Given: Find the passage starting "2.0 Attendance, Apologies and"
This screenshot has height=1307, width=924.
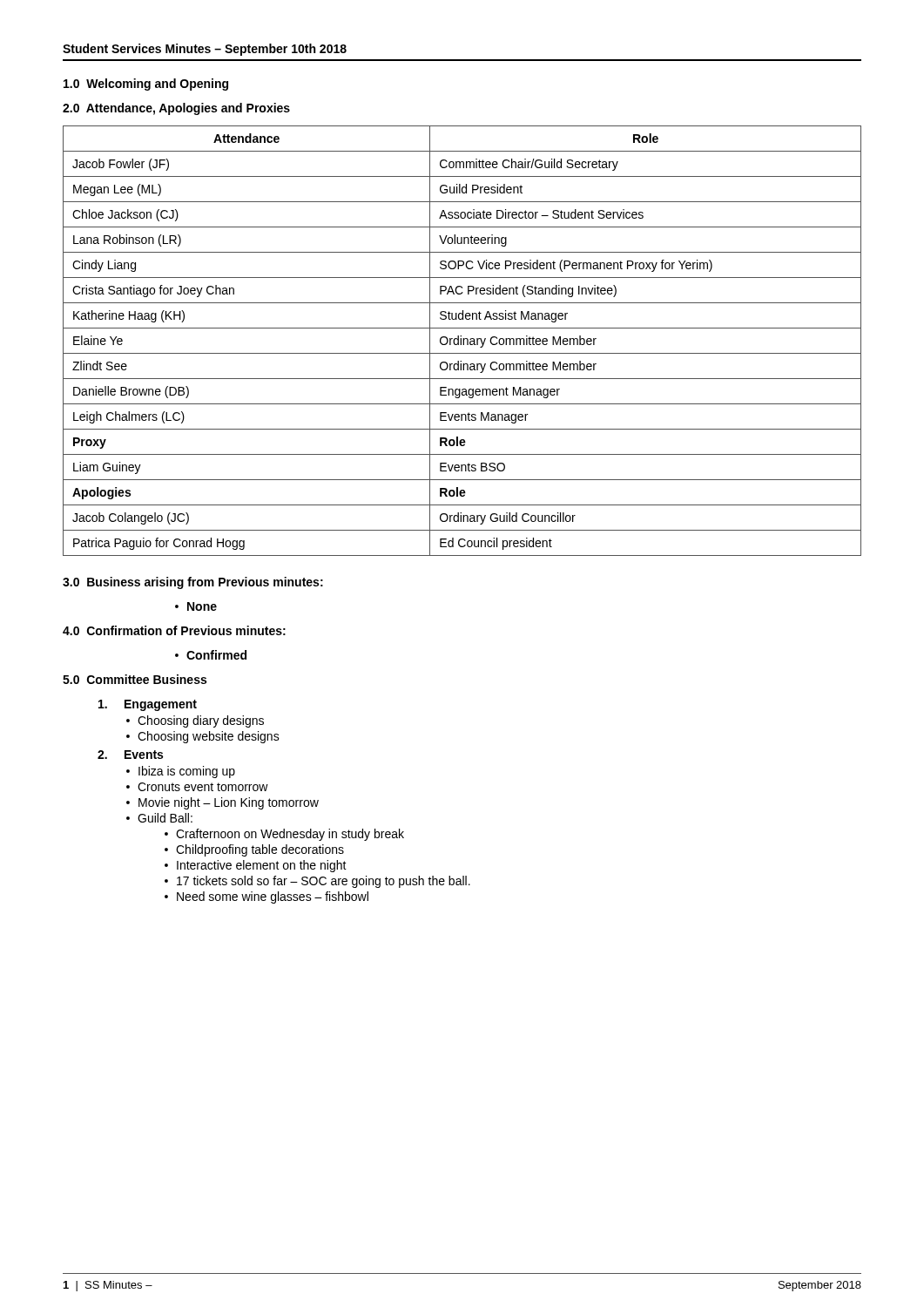Looking at the screenshot, I should click(176, 108).
